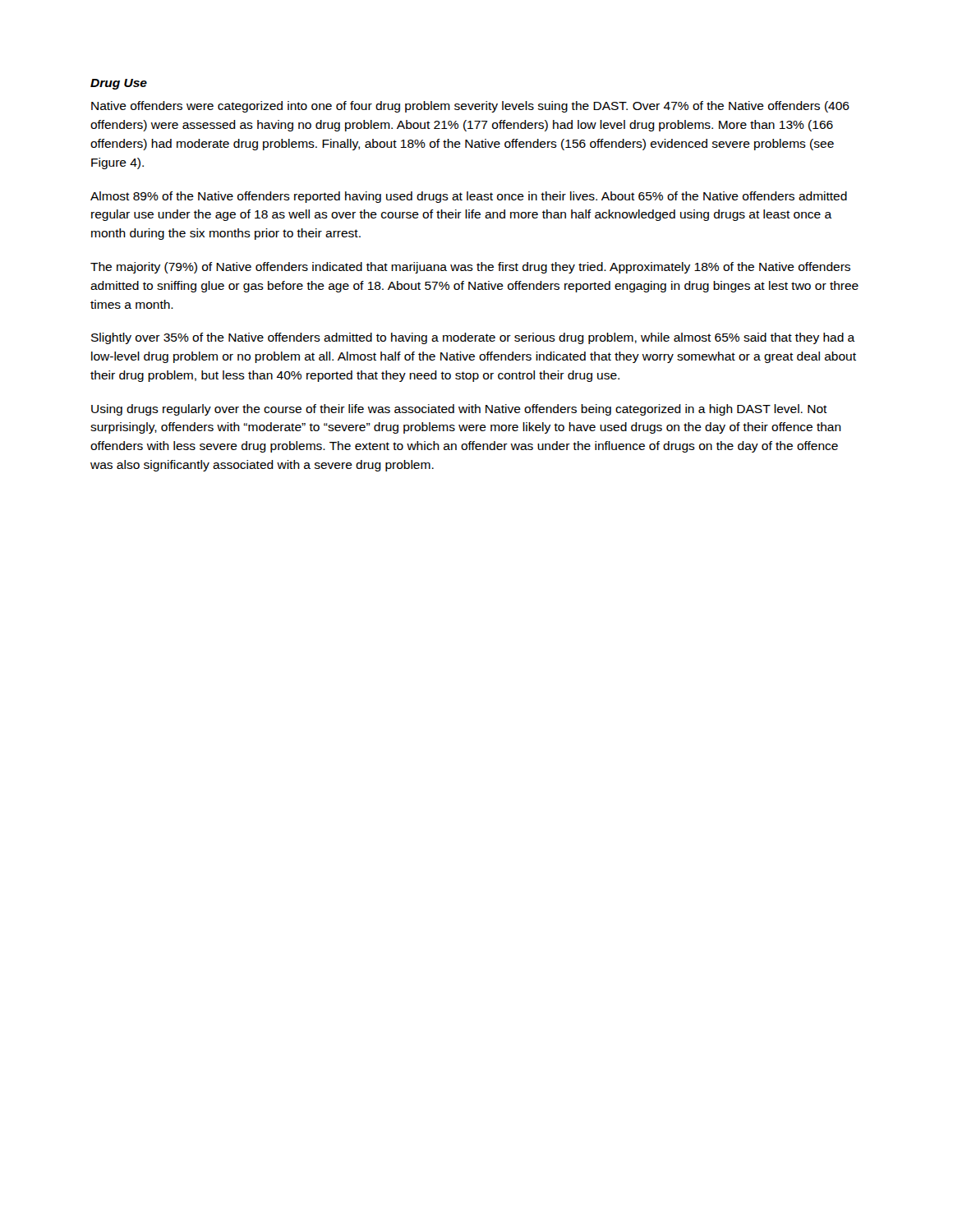
Task: Locate the text starting "Slightly over 35% of"
Action: click(473, 356)
